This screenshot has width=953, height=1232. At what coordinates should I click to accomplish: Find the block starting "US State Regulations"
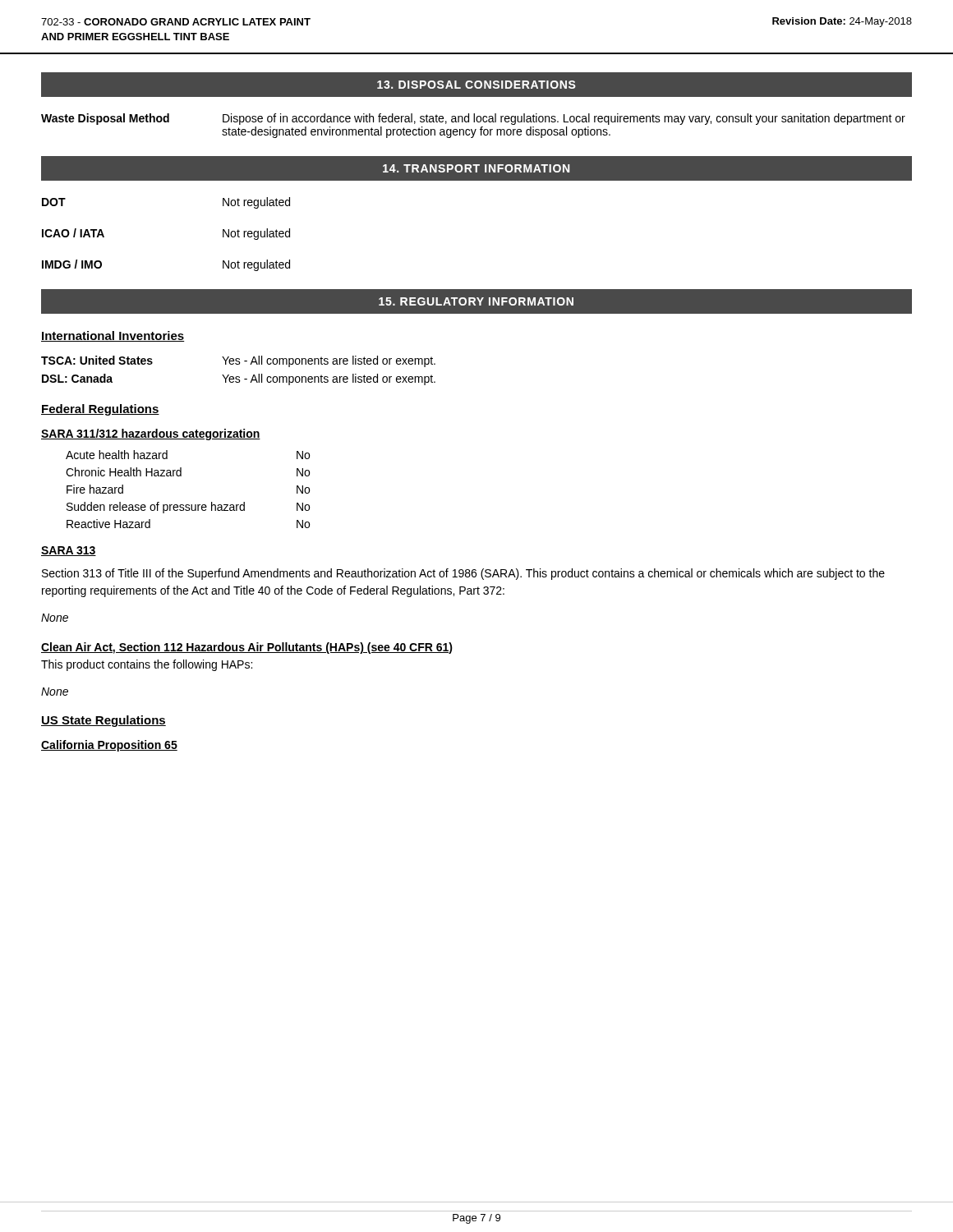tap(103, 720)
